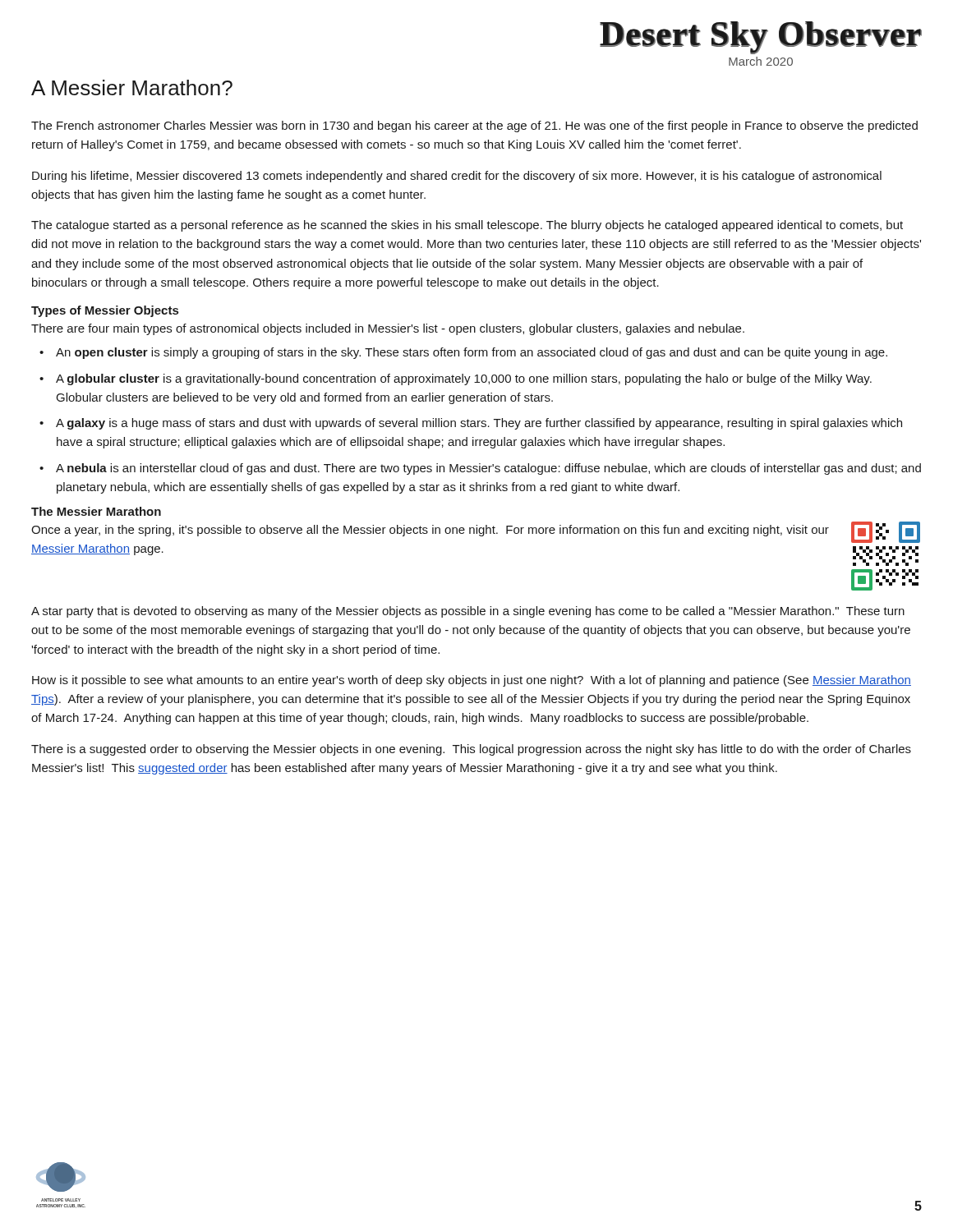The image size is (953, 1232).
Task: Navigate to the element starting "During his lifetime, Messier discovered 13"
Action: (457, 184)
